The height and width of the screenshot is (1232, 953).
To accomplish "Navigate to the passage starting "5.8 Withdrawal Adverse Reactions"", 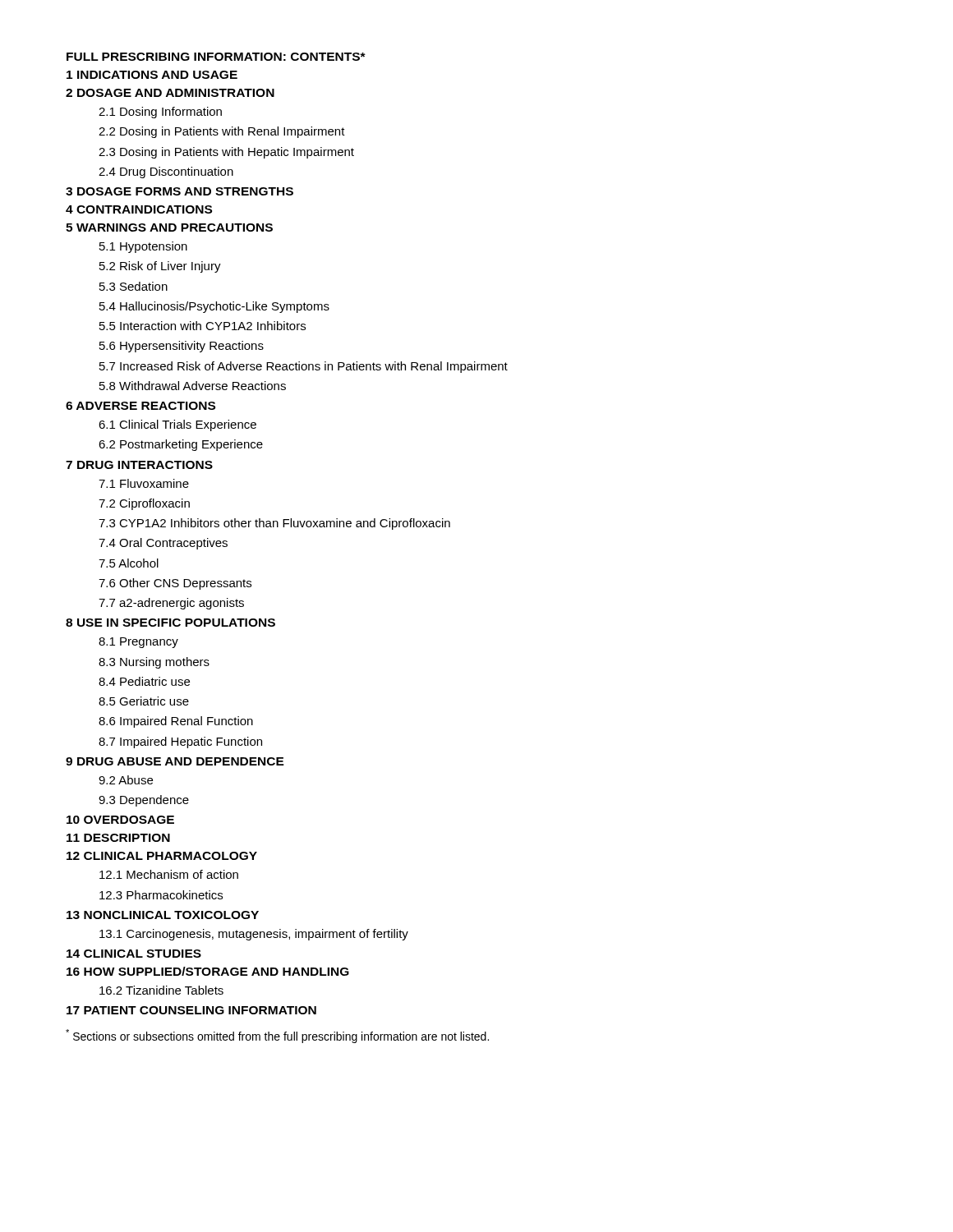I will pos(192,385).
